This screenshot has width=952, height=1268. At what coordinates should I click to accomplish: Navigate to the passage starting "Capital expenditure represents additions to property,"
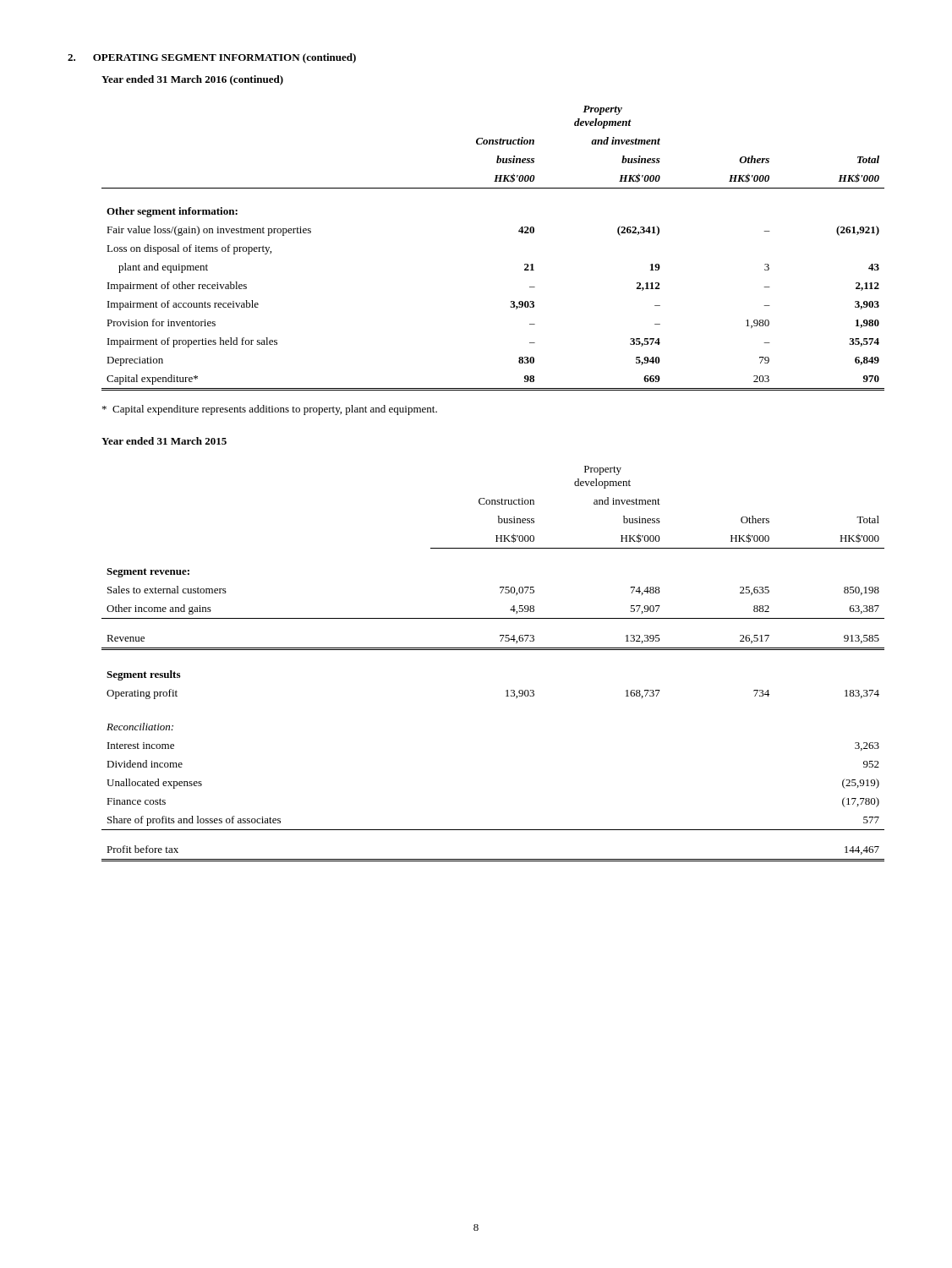coord(270,409)
